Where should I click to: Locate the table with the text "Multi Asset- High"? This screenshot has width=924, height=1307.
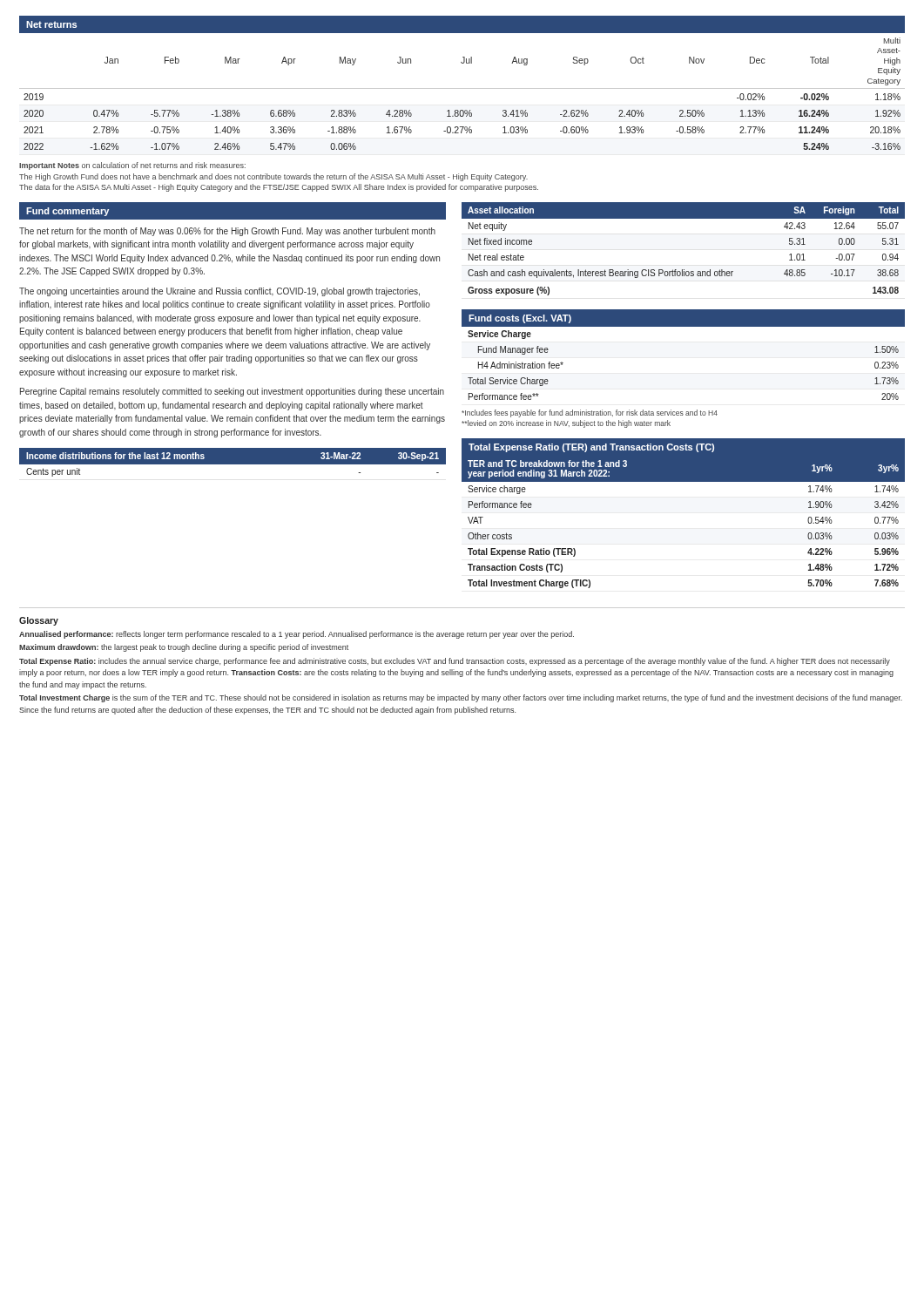462,94
